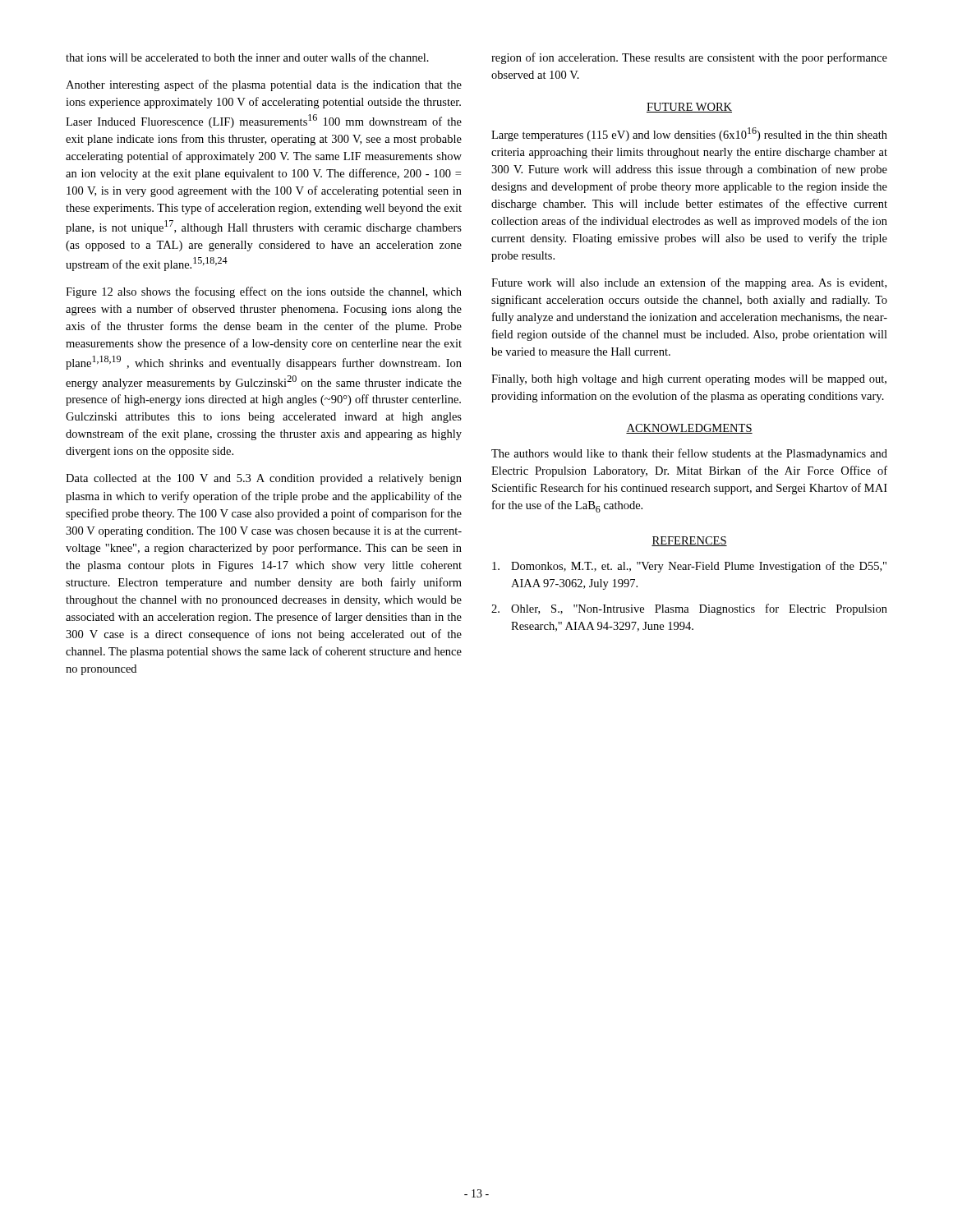Find the text block starting "Data collected at the 100 V"
This screenshot has height=1232, width=953.
coord(264,574)
